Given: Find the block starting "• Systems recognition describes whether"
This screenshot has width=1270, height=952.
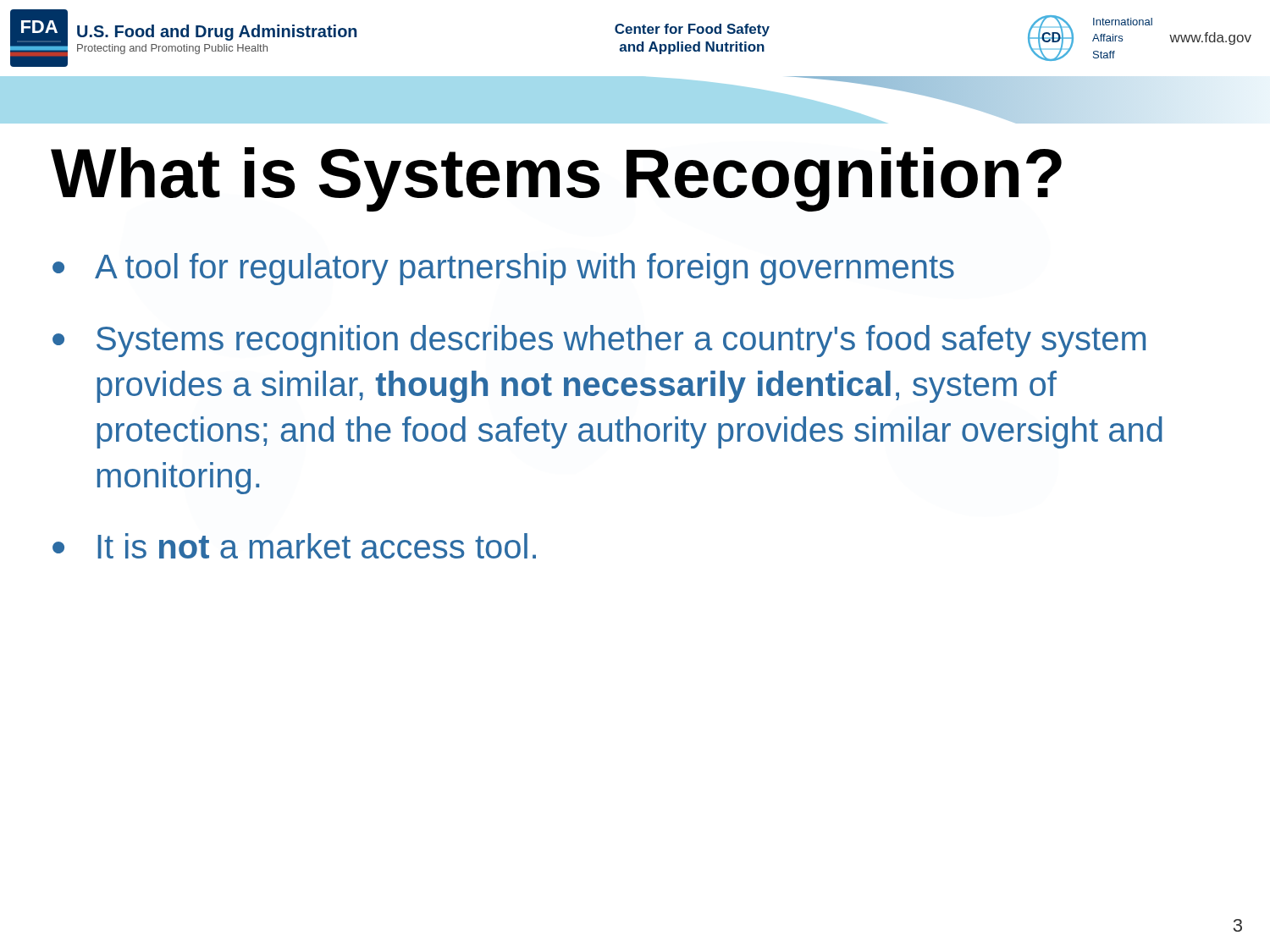Looking at the screenshot, I should pyautogui.click(x=635, y=407).
